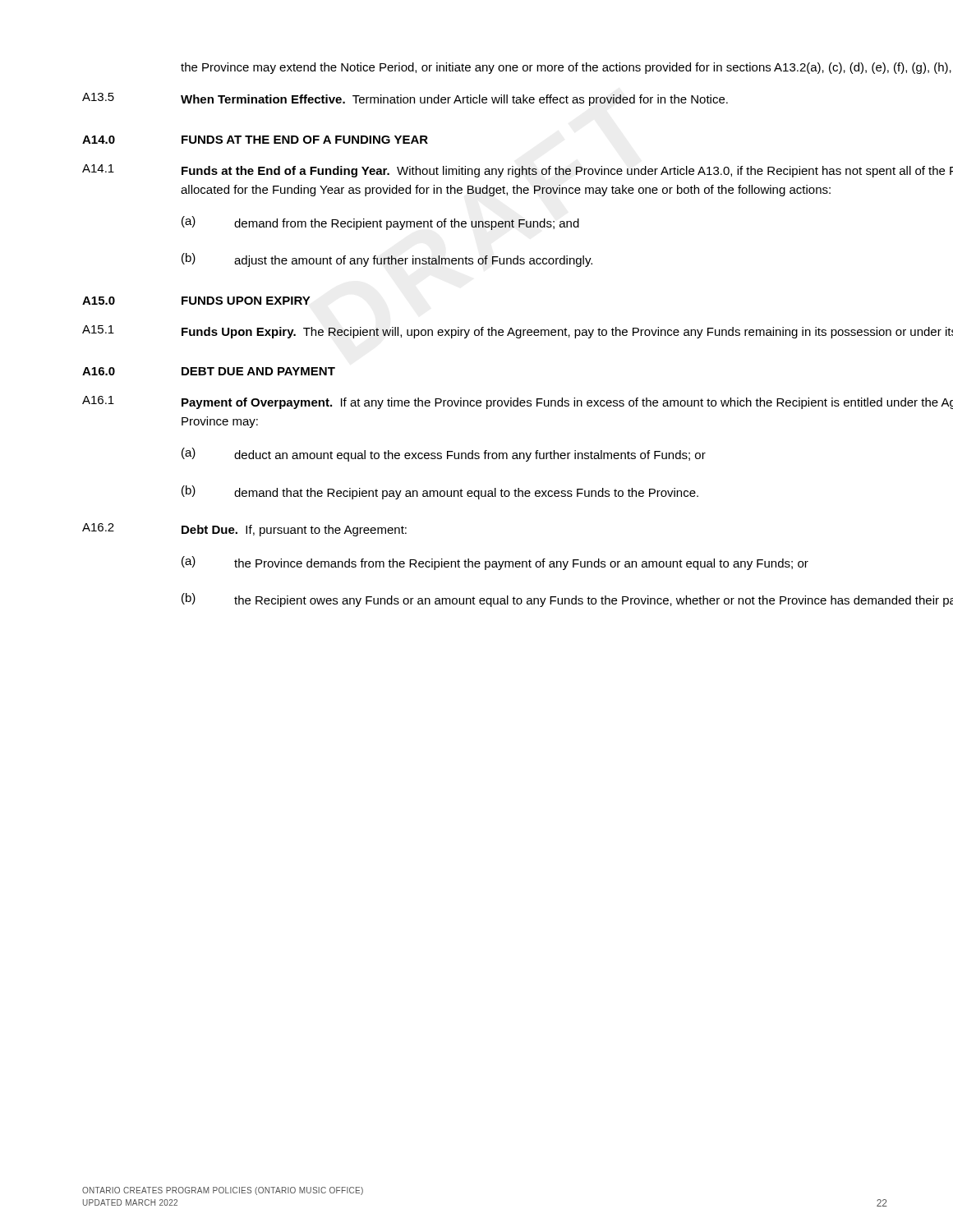Screen dimensions: 1232x953
Task: Click on the passage starting "A14.0 FUNDS AT THE END OF"
Action: point(255,140)
